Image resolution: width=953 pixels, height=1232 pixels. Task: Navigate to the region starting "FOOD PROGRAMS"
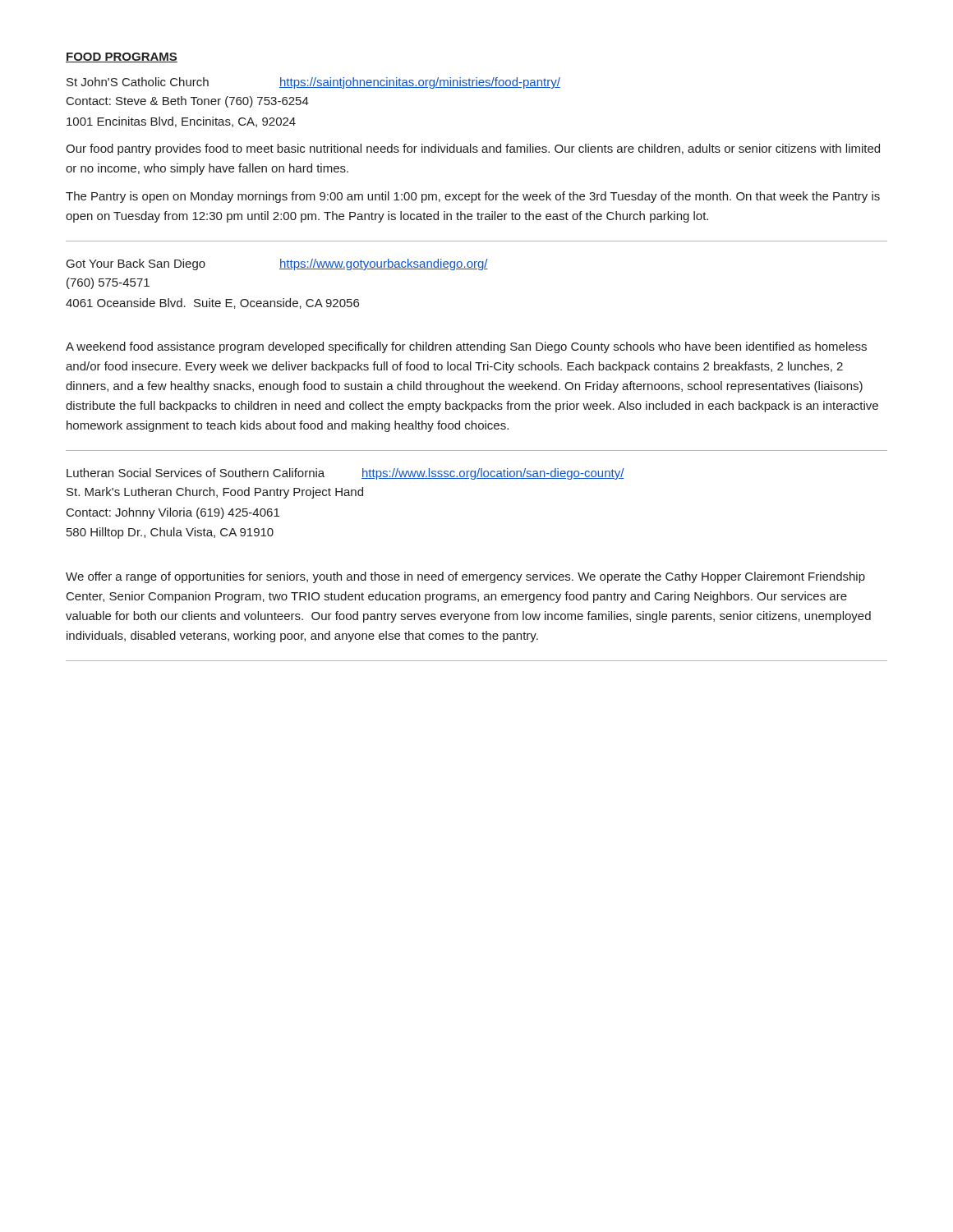tap(122, 56)
